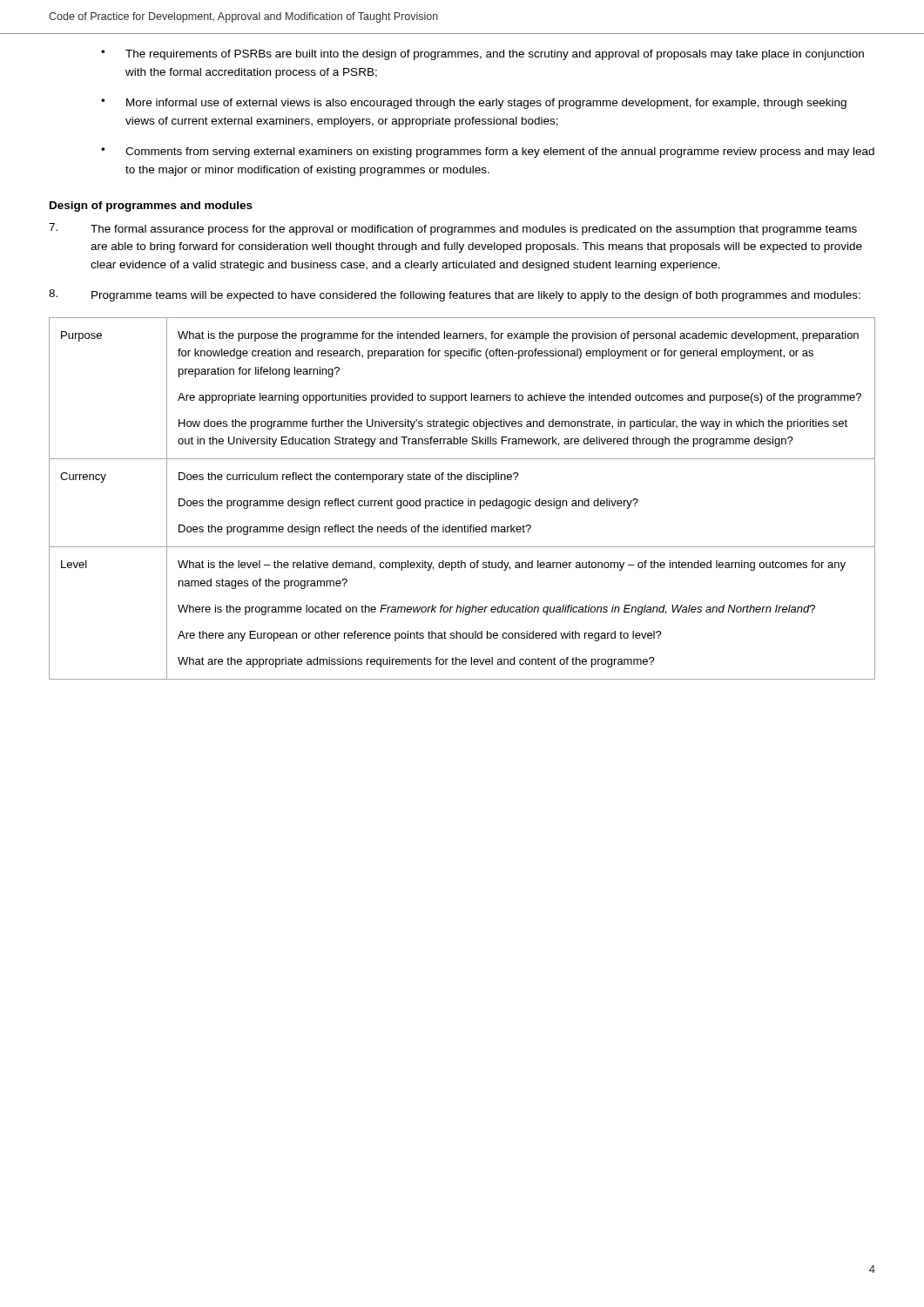The width and height of the screenshot is (924, 1307).
Task: Locate the region starting "Design of programmes and"
Action: pyautogui.click(x=151, y=205)
